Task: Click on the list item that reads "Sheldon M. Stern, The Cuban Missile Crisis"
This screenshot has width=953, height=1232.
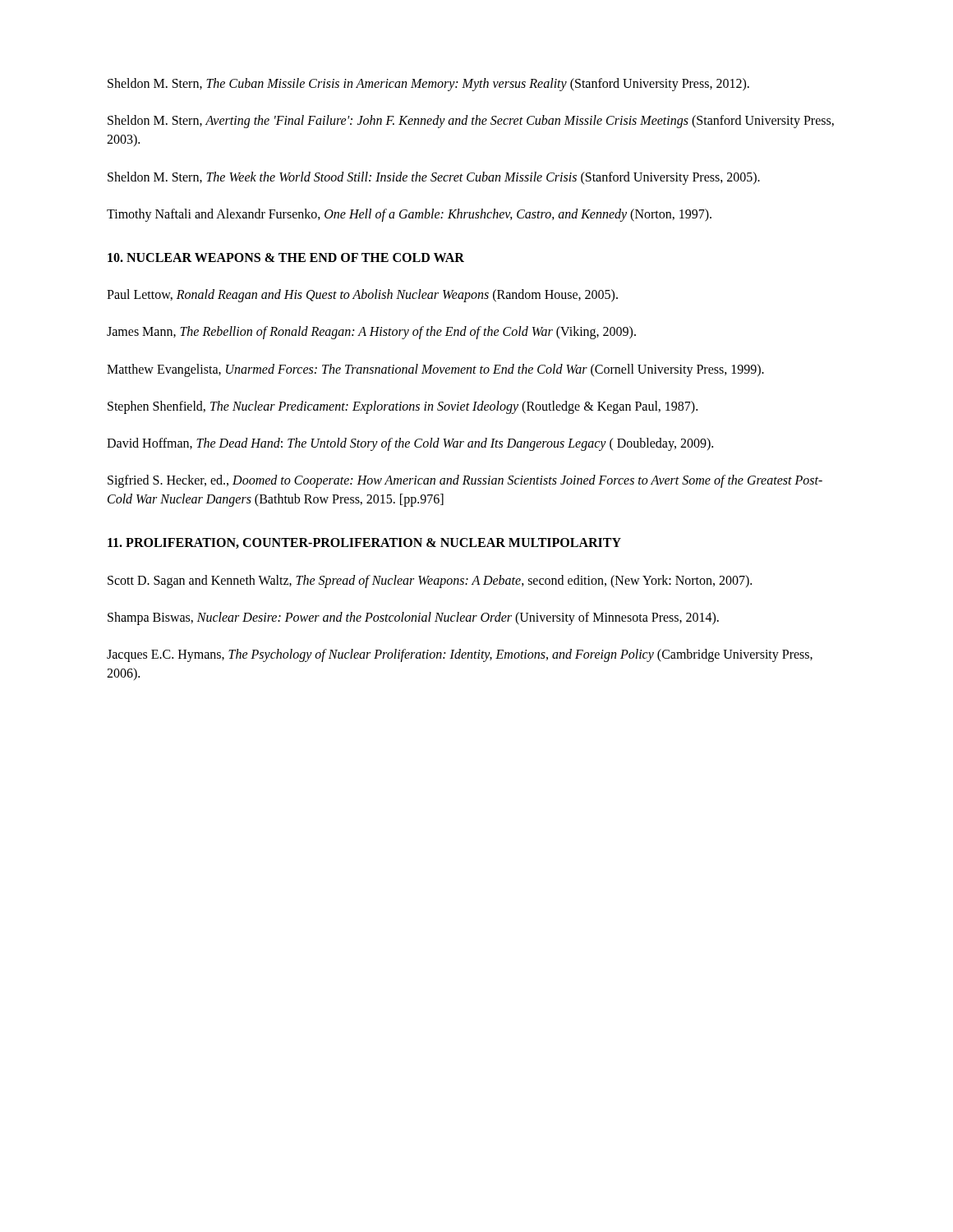Action: (428, 83)
